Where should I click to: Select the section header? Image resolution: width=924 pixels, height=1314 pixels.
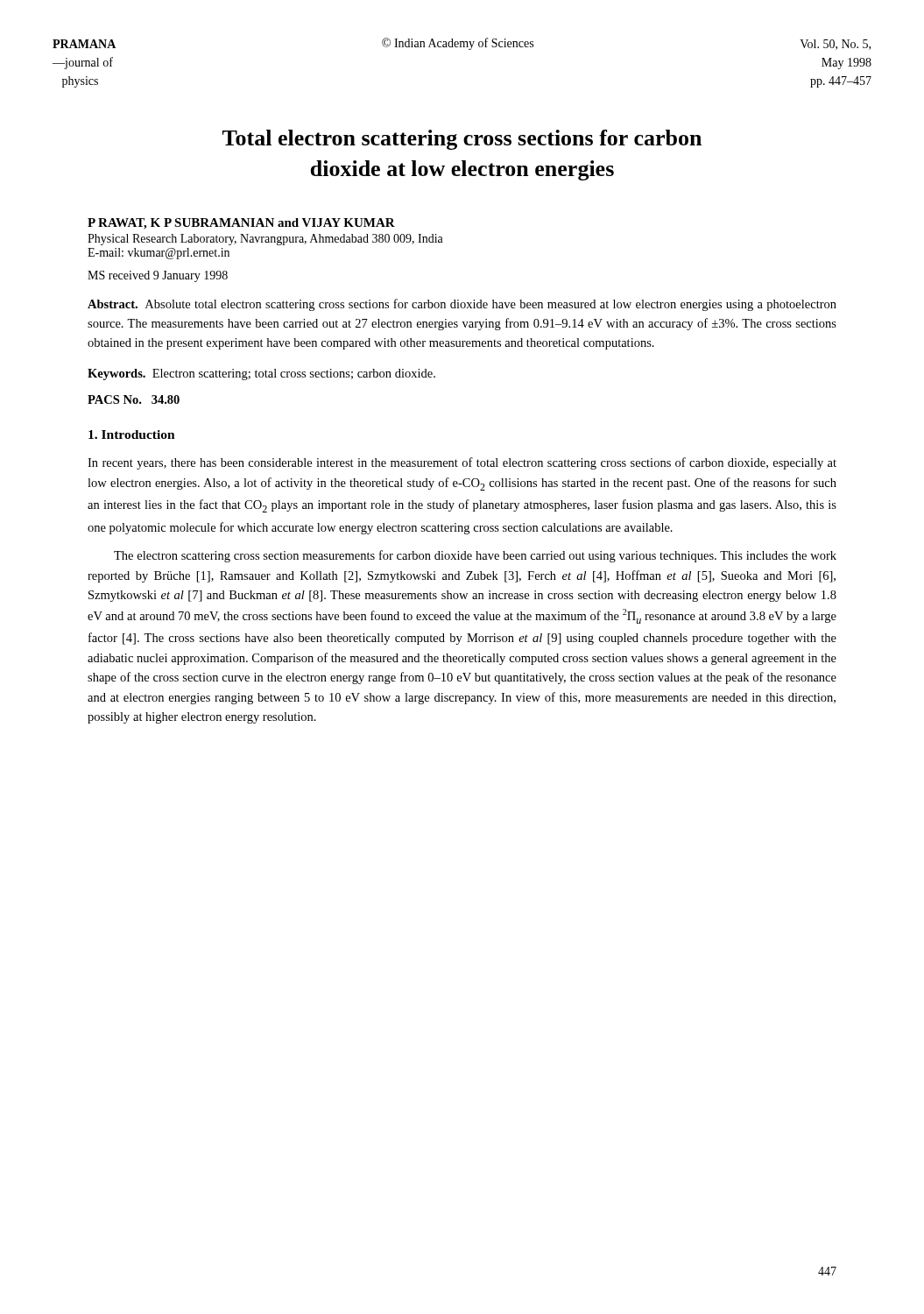pyautogui.click(x=131, y=434)
